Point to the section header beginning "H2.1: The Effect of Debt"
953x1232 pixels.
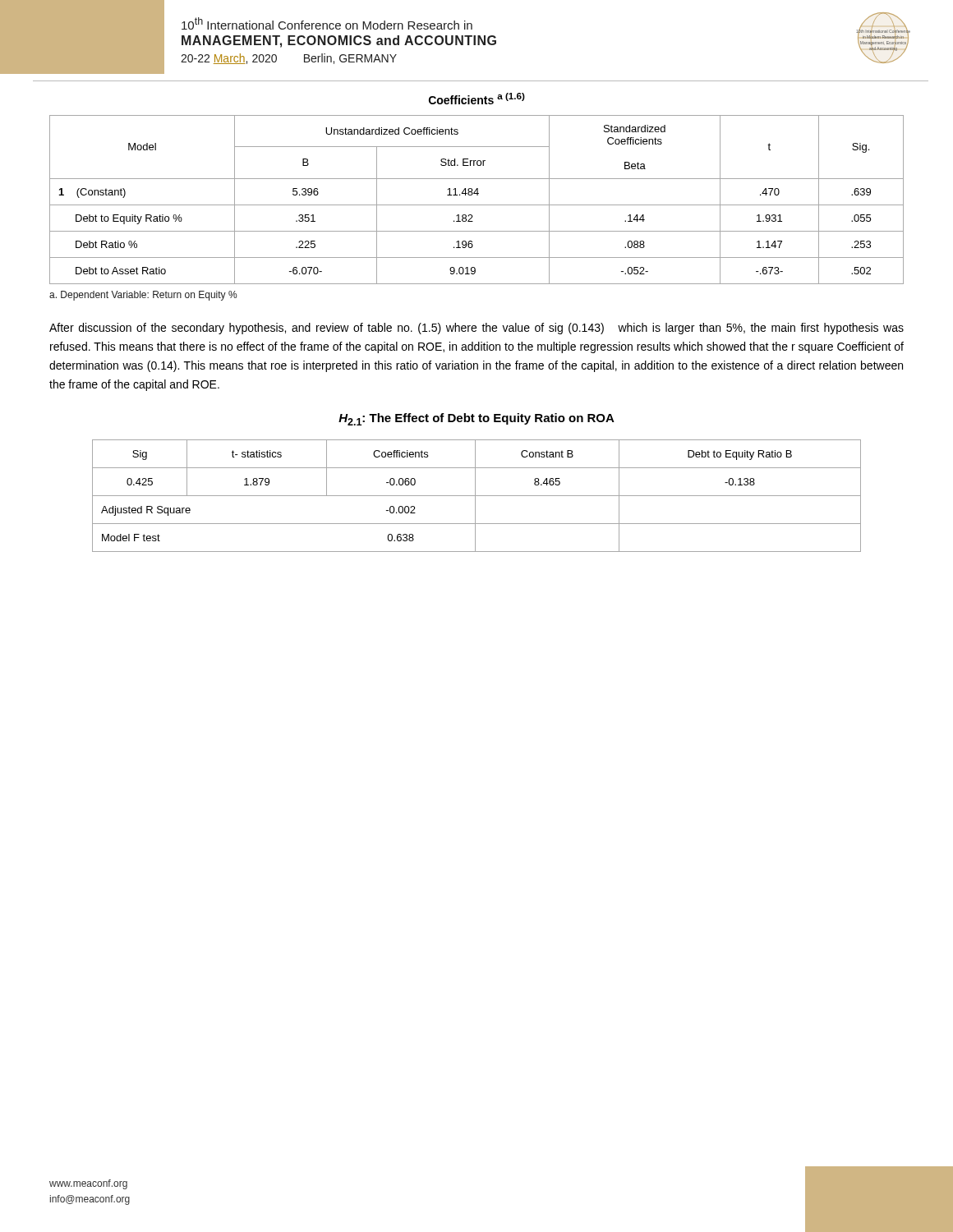(476, 419)
